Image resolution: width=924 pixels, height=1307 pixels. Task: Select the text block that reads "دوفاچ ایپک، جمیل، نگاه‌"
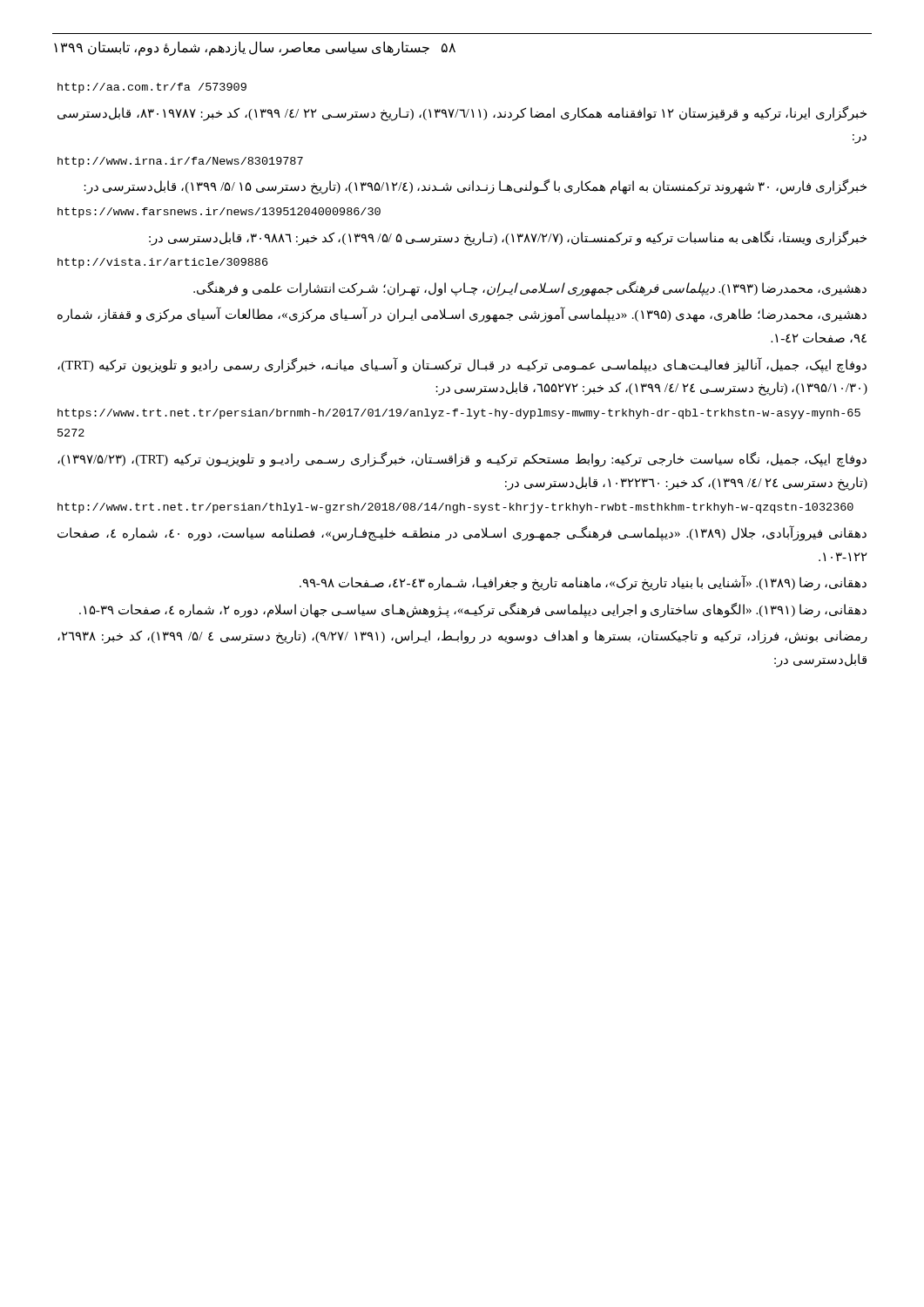pos(462,471)
